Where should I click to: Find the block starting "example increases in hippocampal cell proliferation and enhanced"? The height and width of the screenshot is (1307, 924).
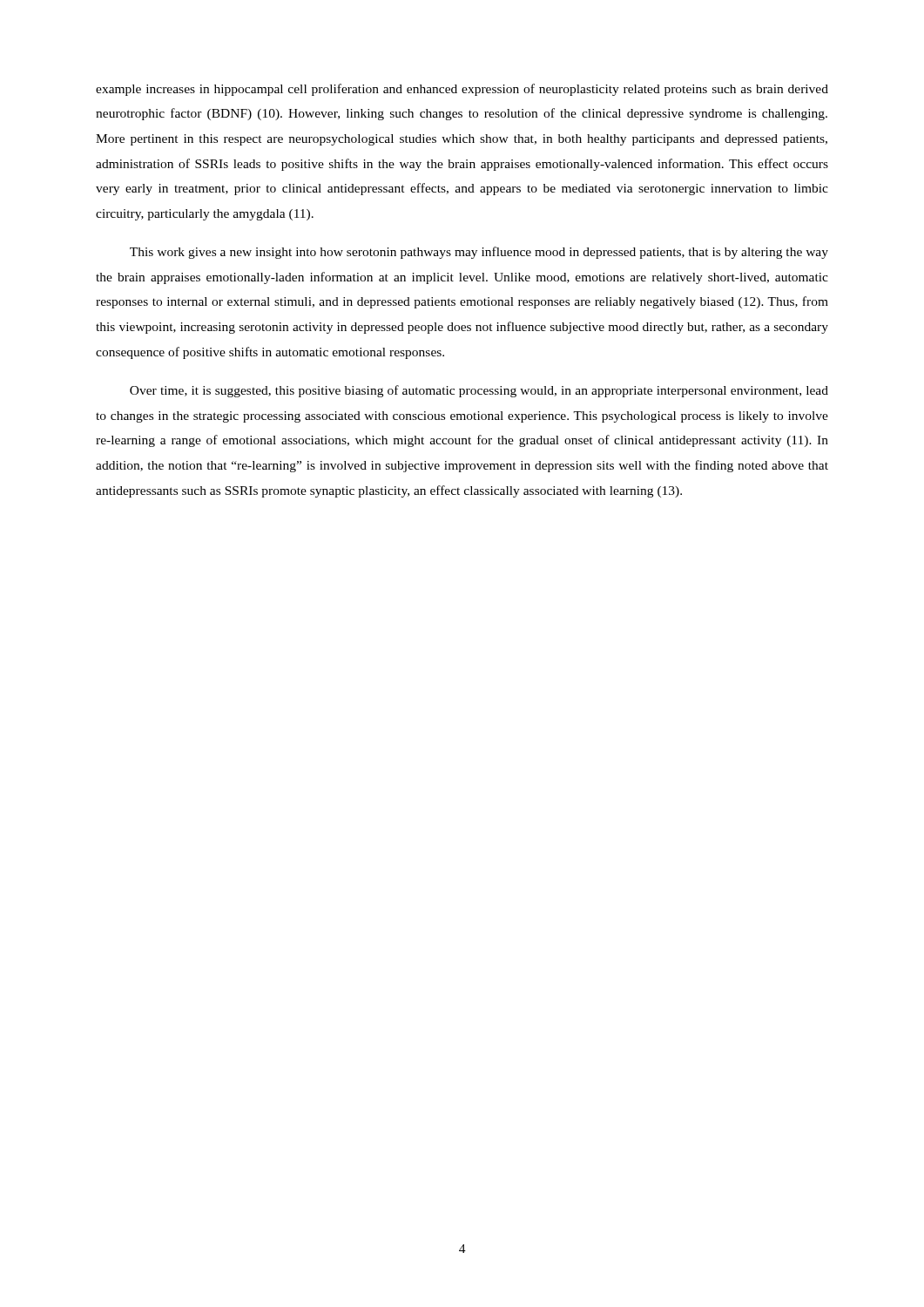(x=462, y=151)
